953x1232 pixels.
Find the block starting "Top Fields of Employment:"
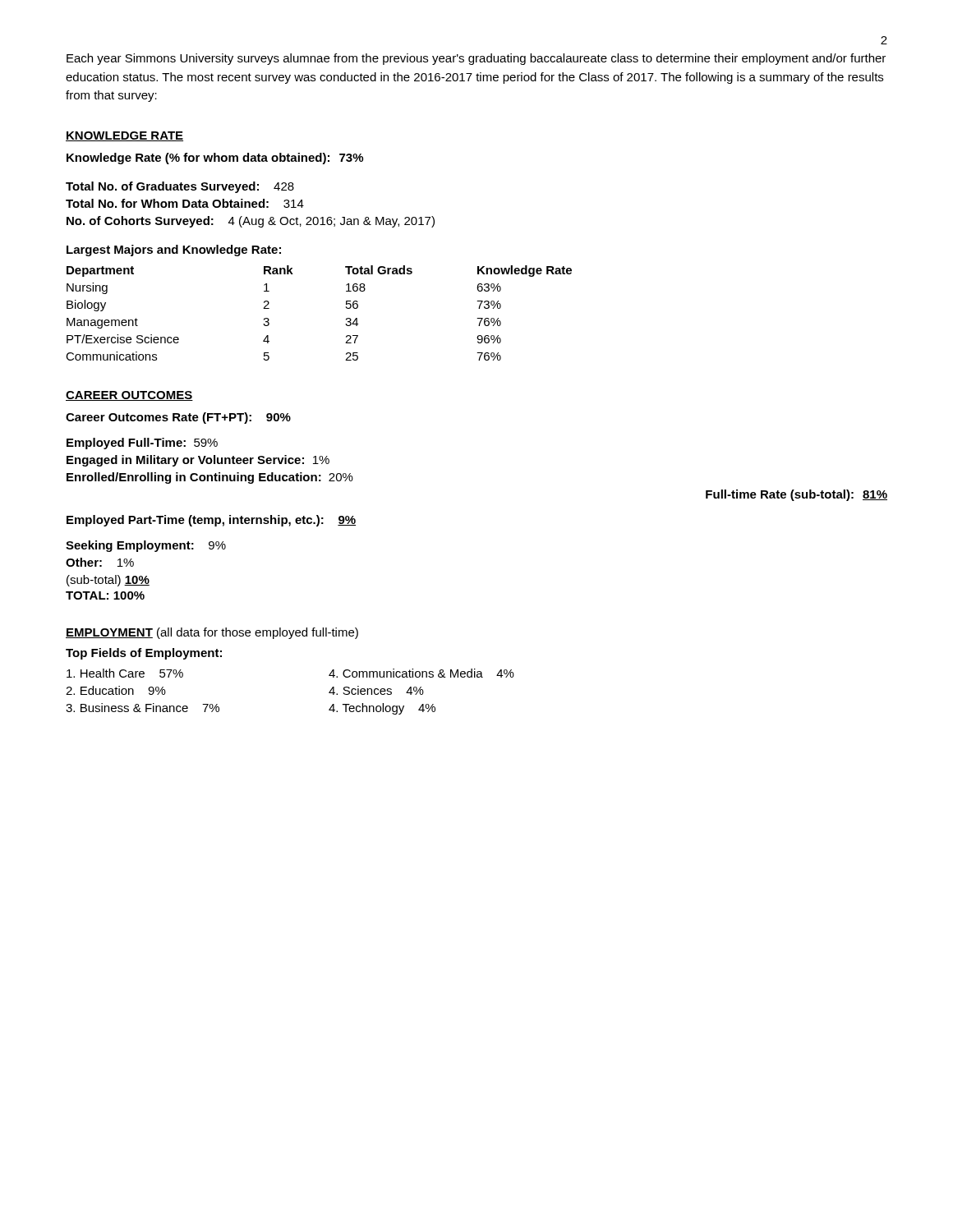click(x=144, y=652)
